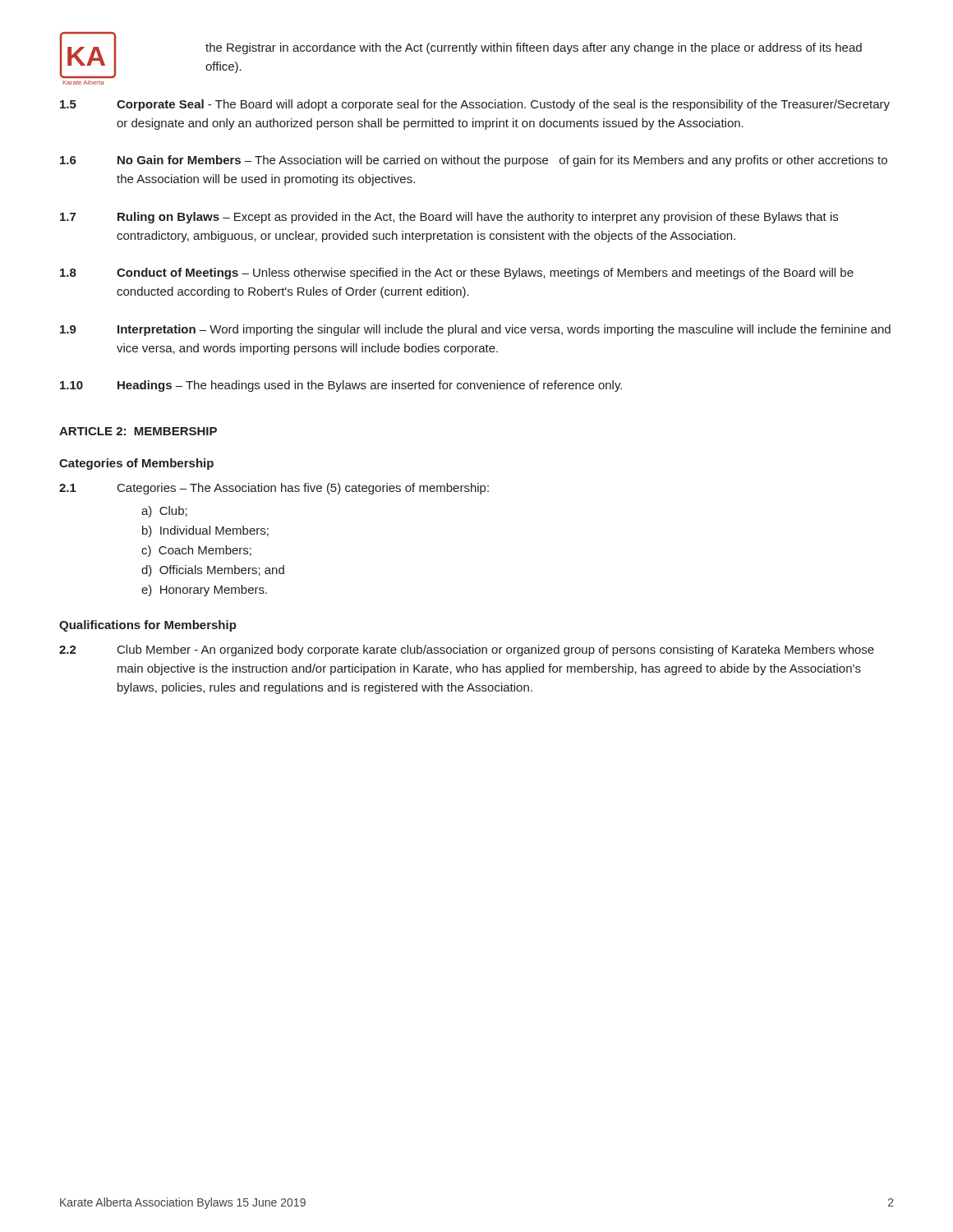The image size is (953, 1232).
Task: Point to the region starting "6 No Gain for Members"
Action: (476, 169)
